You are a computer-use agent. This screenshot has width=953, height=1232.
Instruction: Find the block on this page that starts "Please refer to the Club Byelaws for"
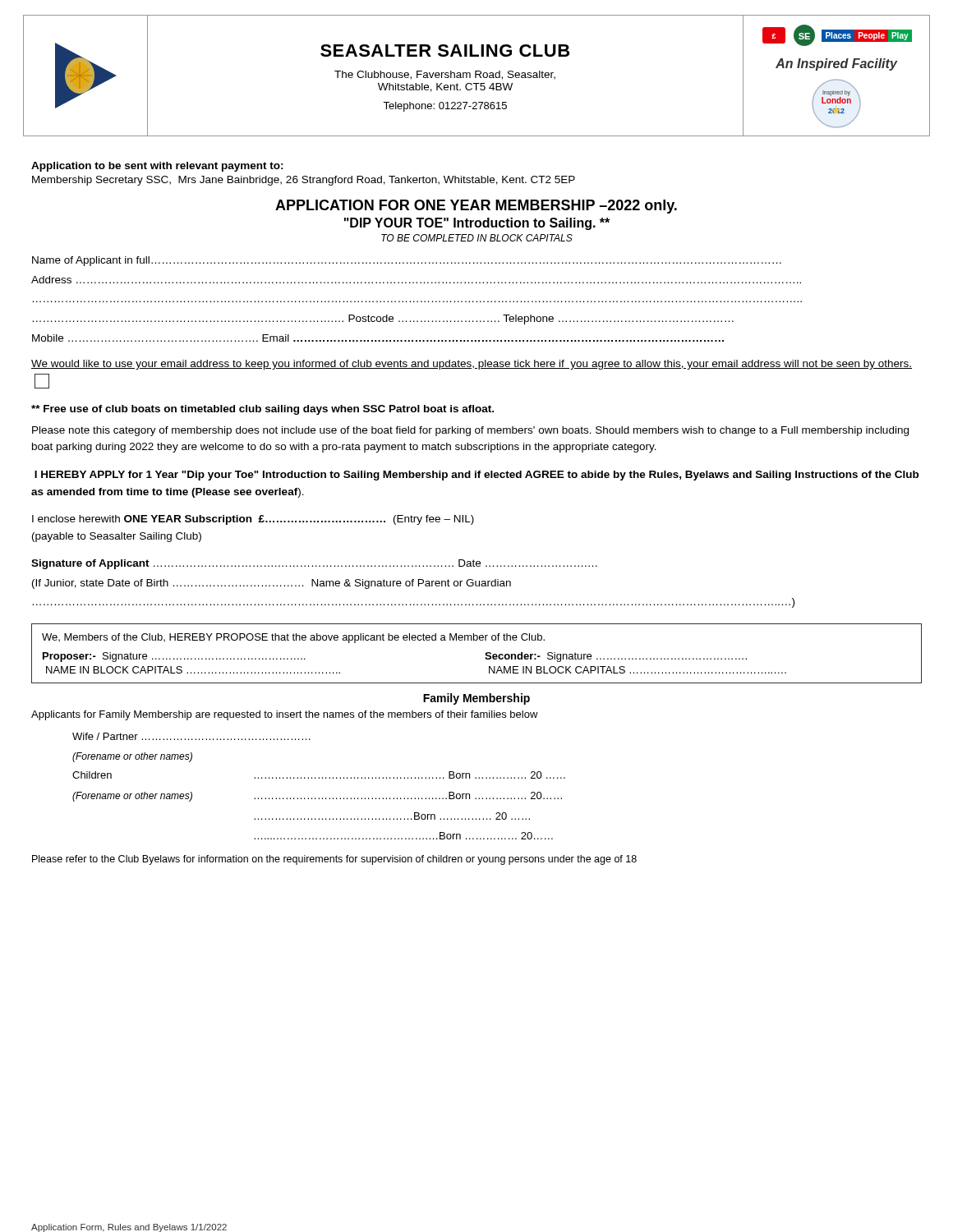point(334,859)
